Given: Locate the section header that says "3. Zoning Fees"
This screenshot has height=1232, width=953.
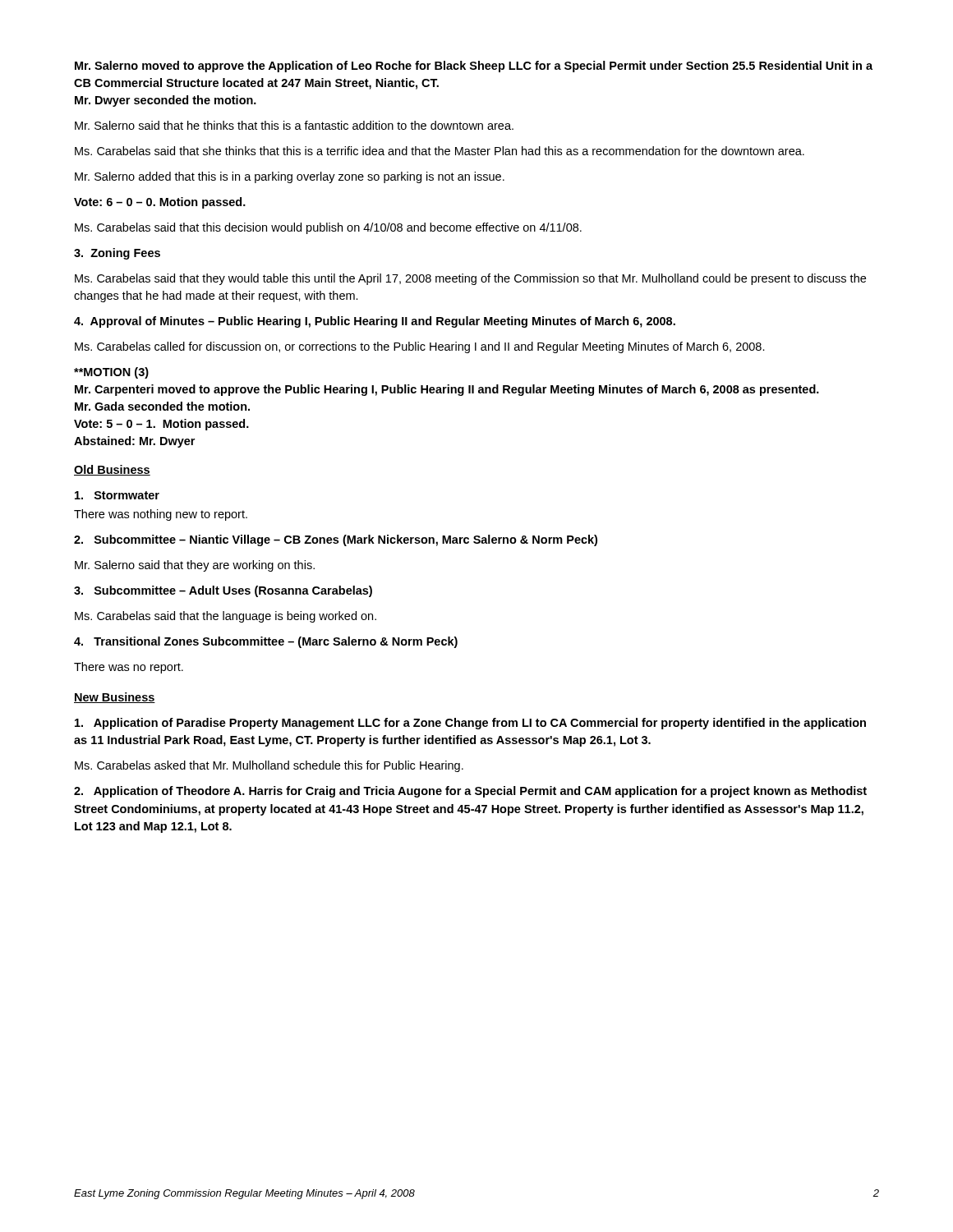Looking at the screenshot, I should [117, 254].
